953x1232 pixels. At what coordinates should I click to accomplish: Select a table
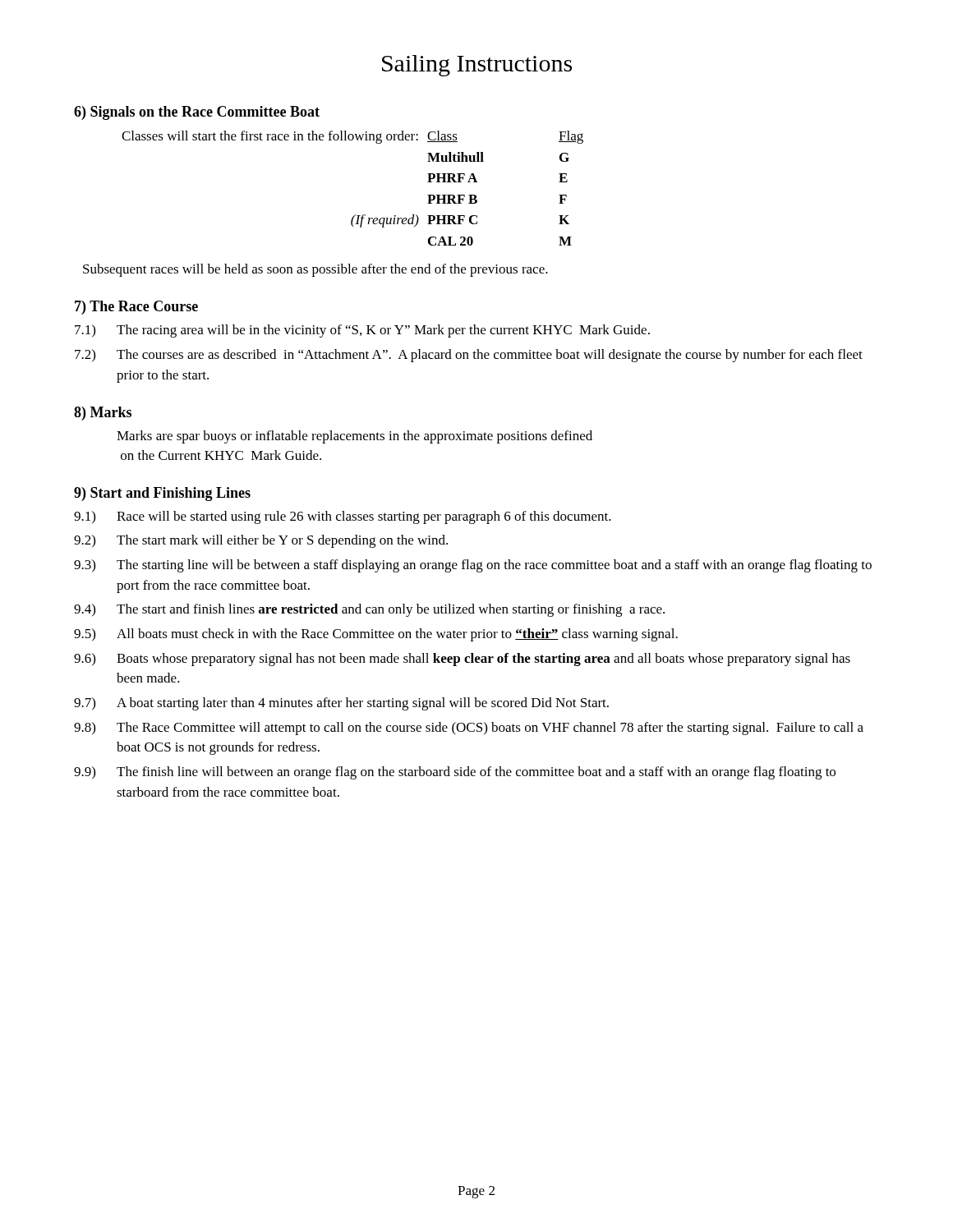[476, 188]
